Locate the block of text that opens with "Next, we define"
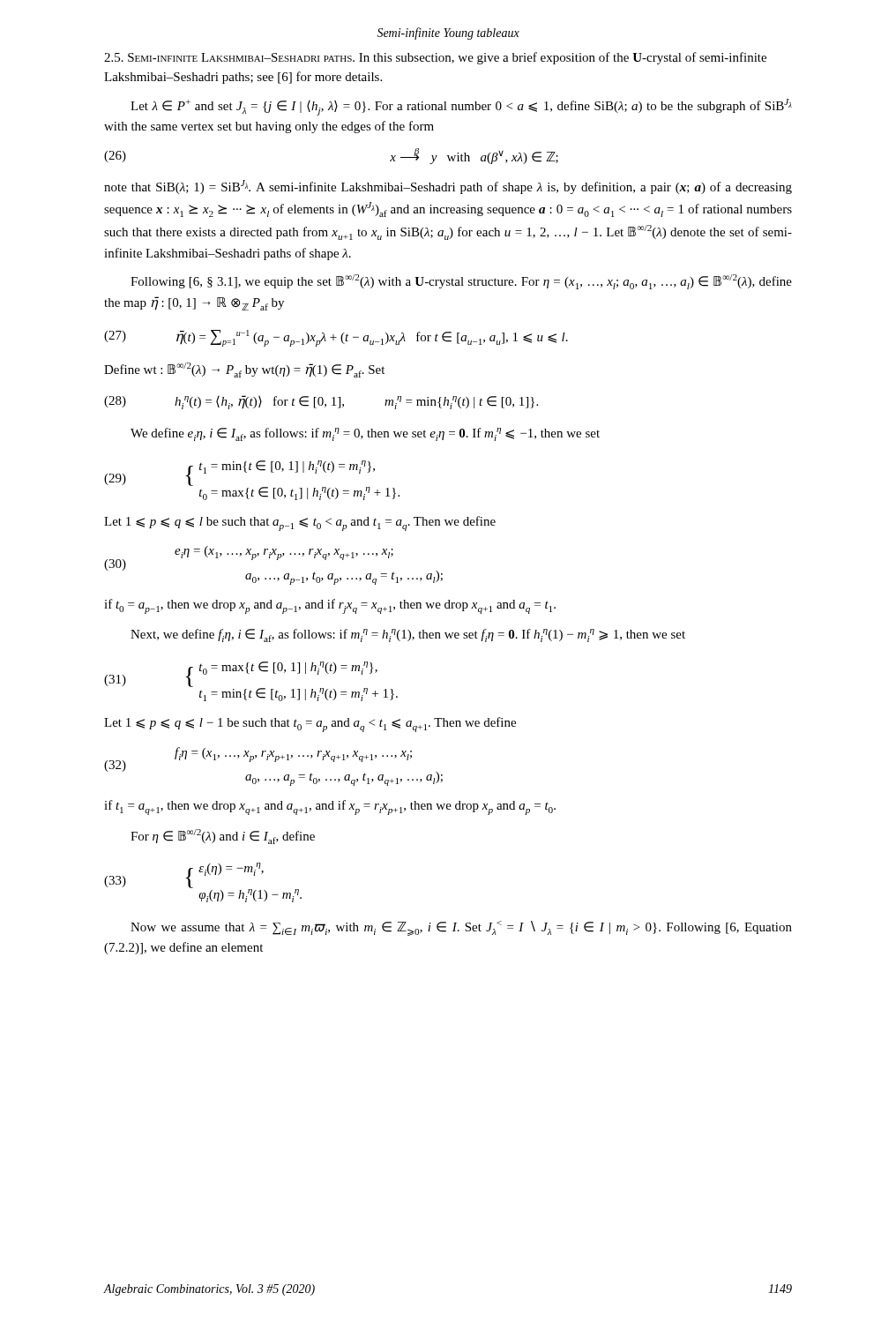 [x=448, y=635]
